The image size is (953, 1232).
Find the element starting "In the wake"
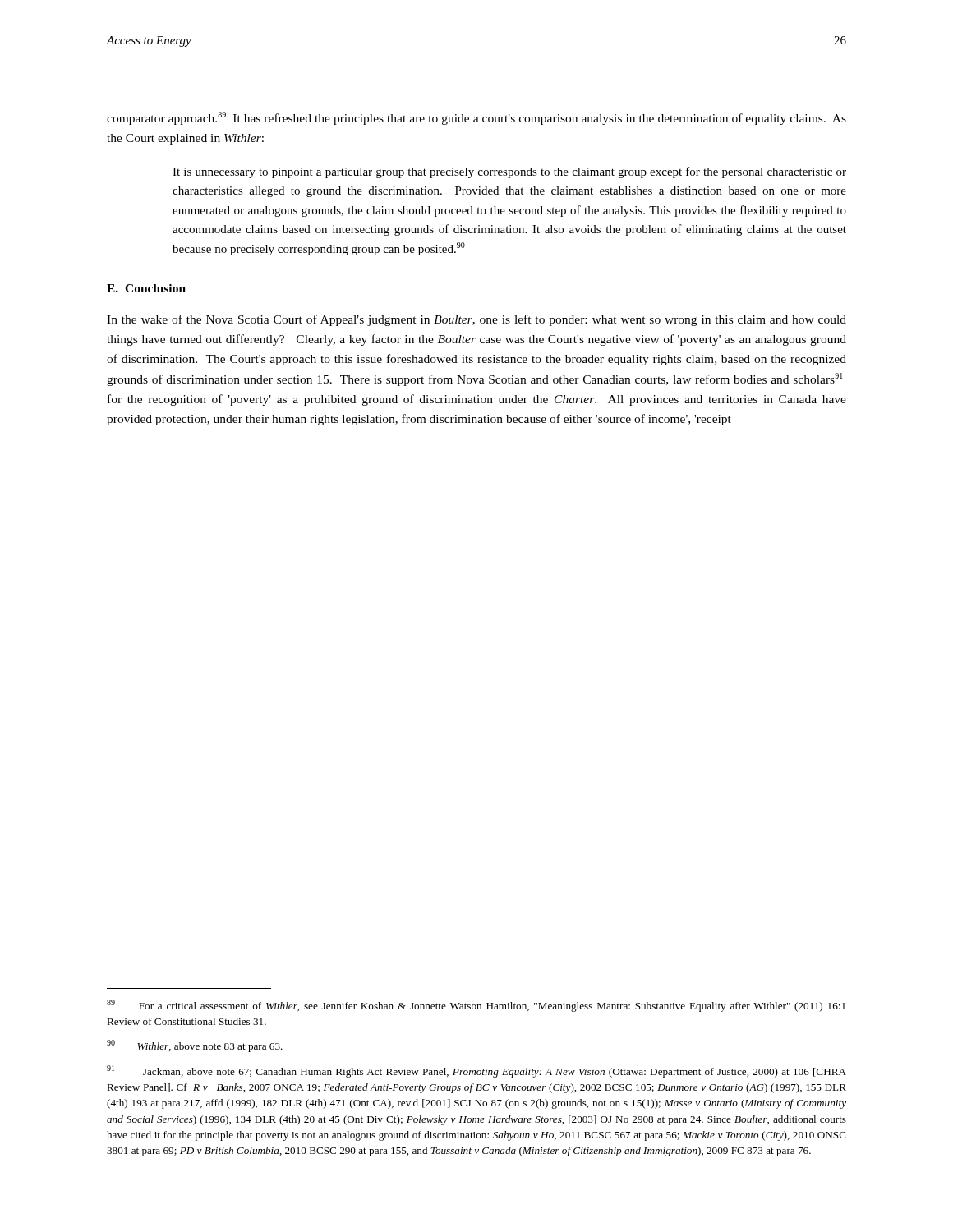point(476,369)
